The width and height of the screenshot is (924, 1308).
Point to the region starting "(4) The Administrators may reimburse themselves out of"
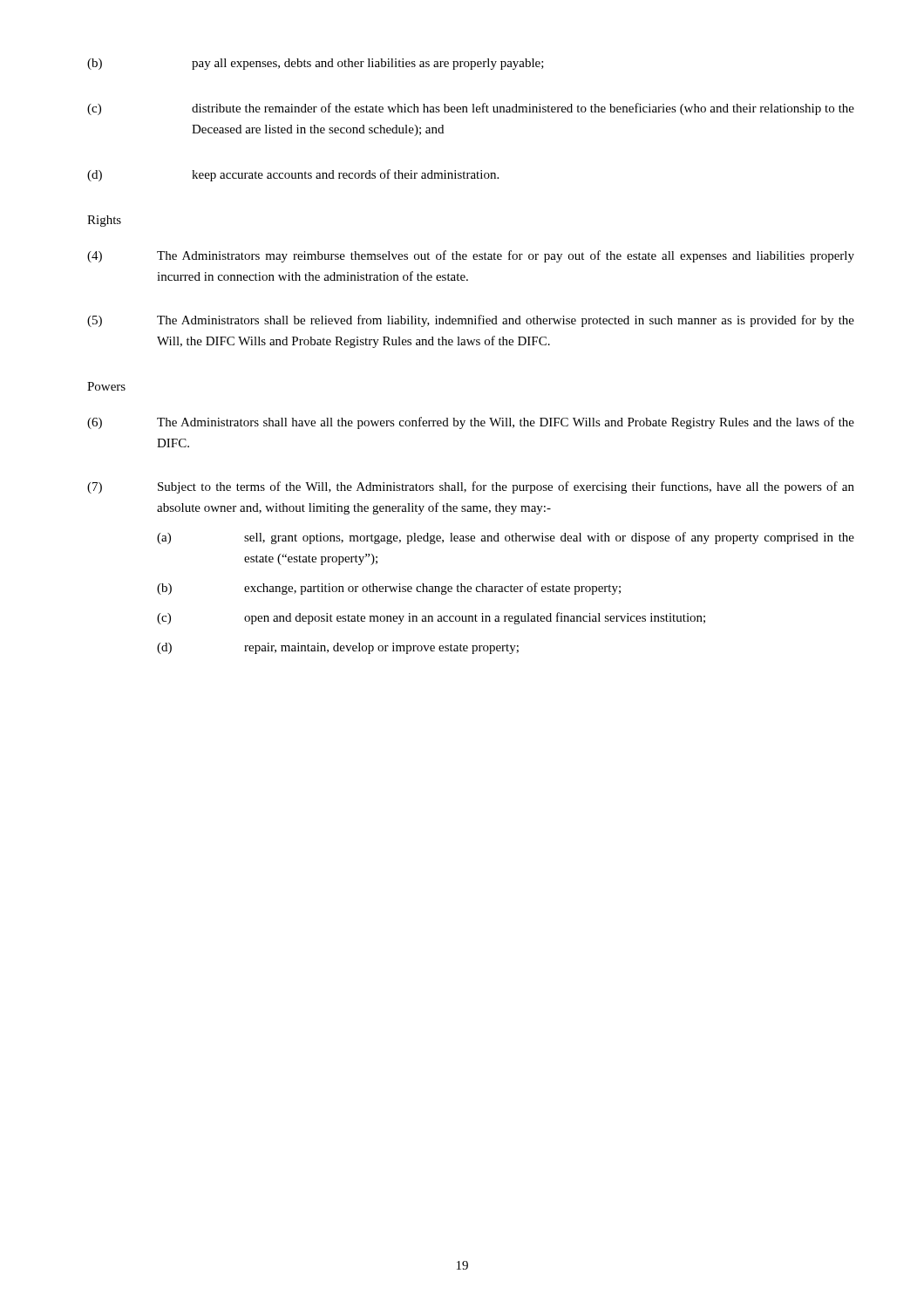coord(471,266)
